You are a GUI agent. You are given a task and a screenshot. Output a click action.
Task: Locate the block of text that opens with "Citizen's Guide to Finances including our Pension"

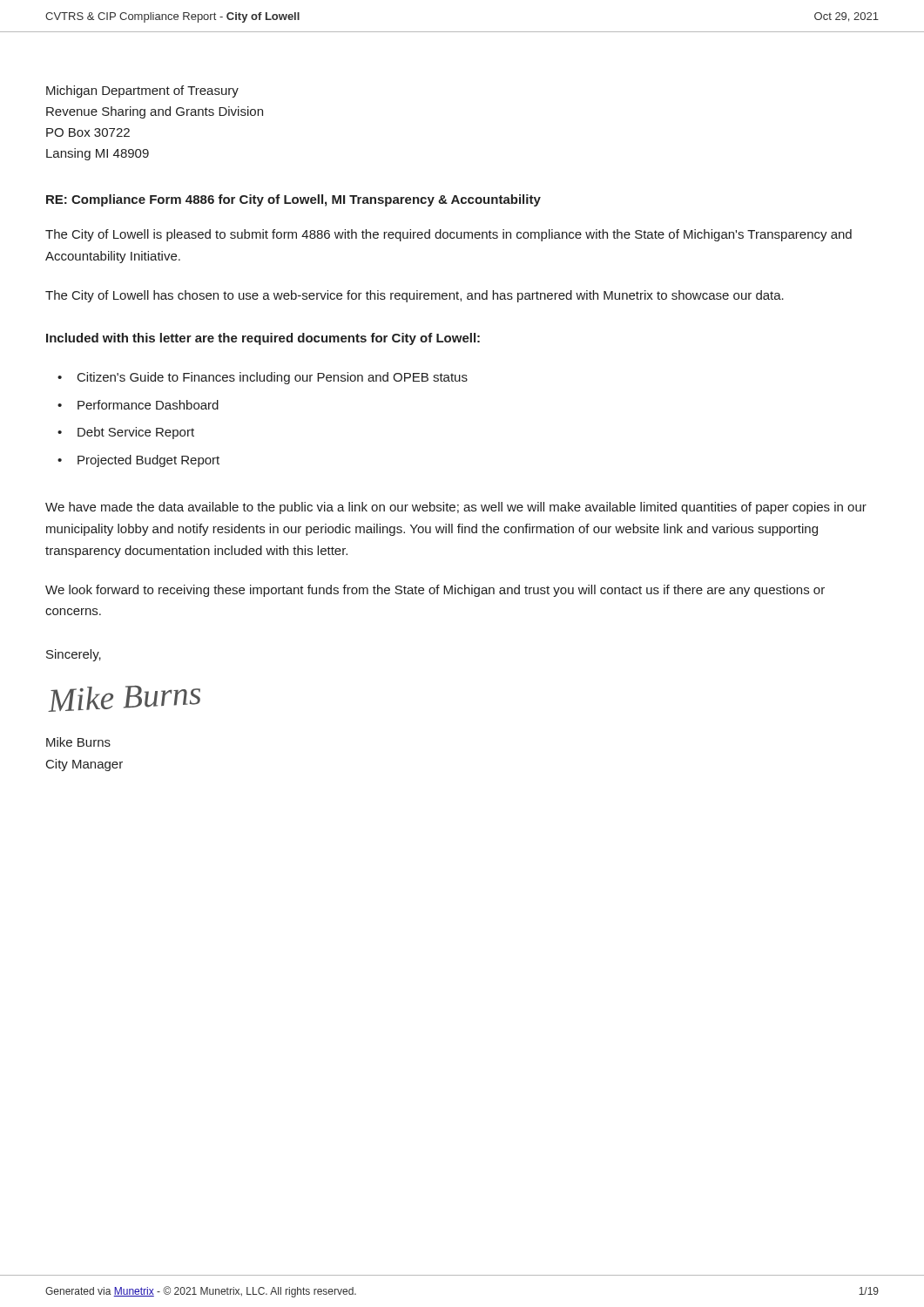272,377
